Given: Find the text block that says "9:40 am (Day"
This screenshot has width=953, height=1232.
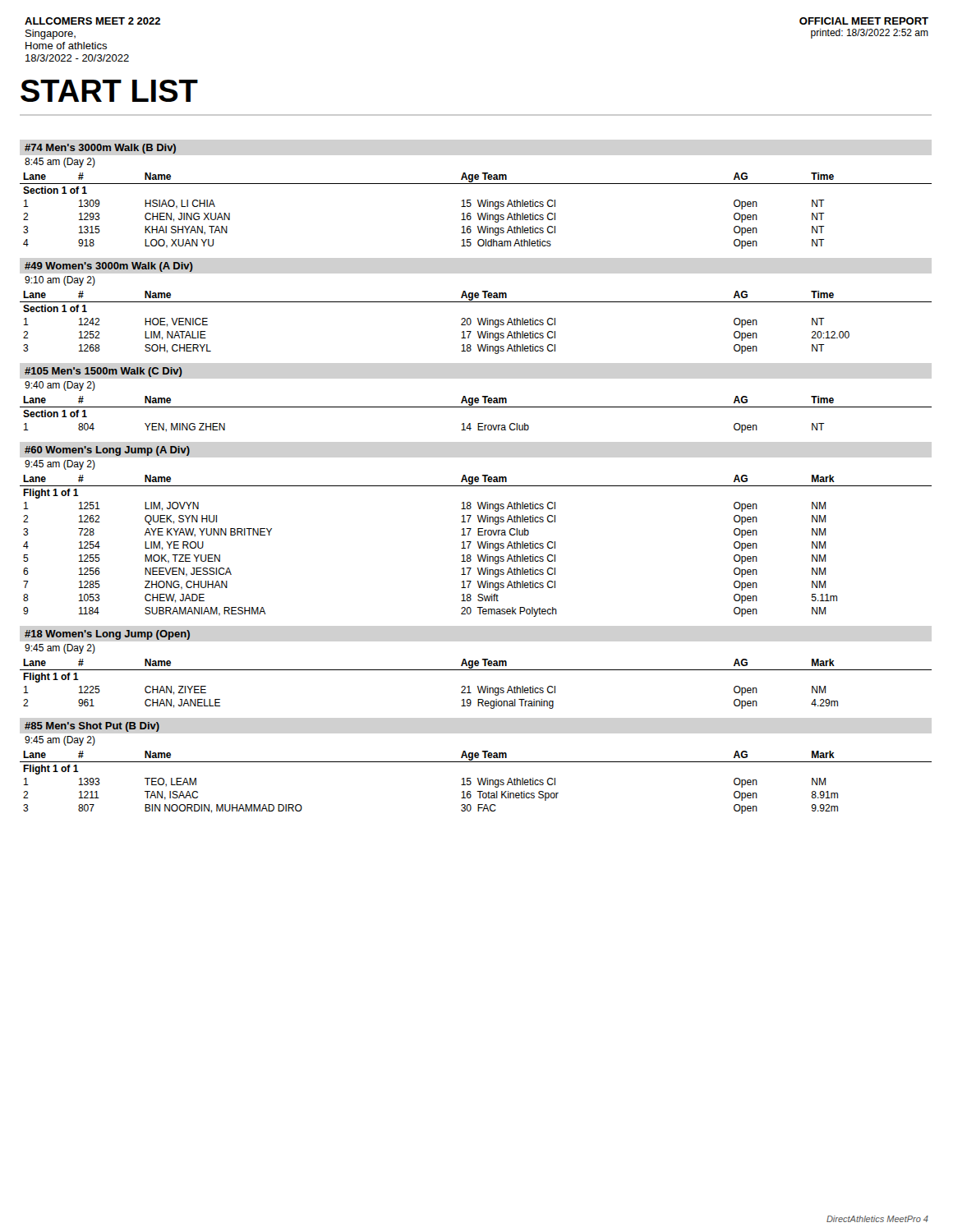Looking at the screenshot, I should (60, 385).
